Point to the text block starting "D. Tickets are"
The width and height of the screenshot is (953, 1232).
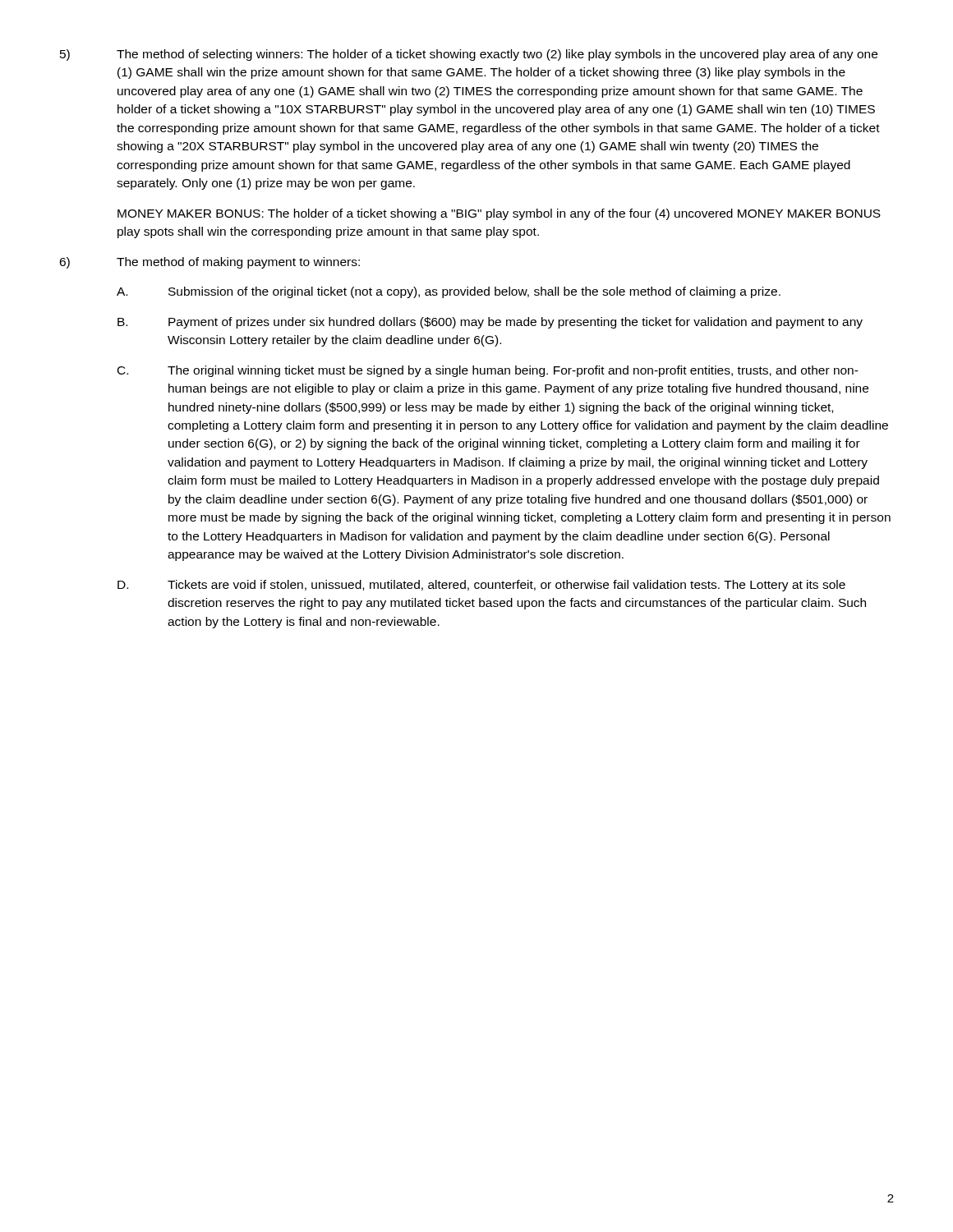[505, 603]
